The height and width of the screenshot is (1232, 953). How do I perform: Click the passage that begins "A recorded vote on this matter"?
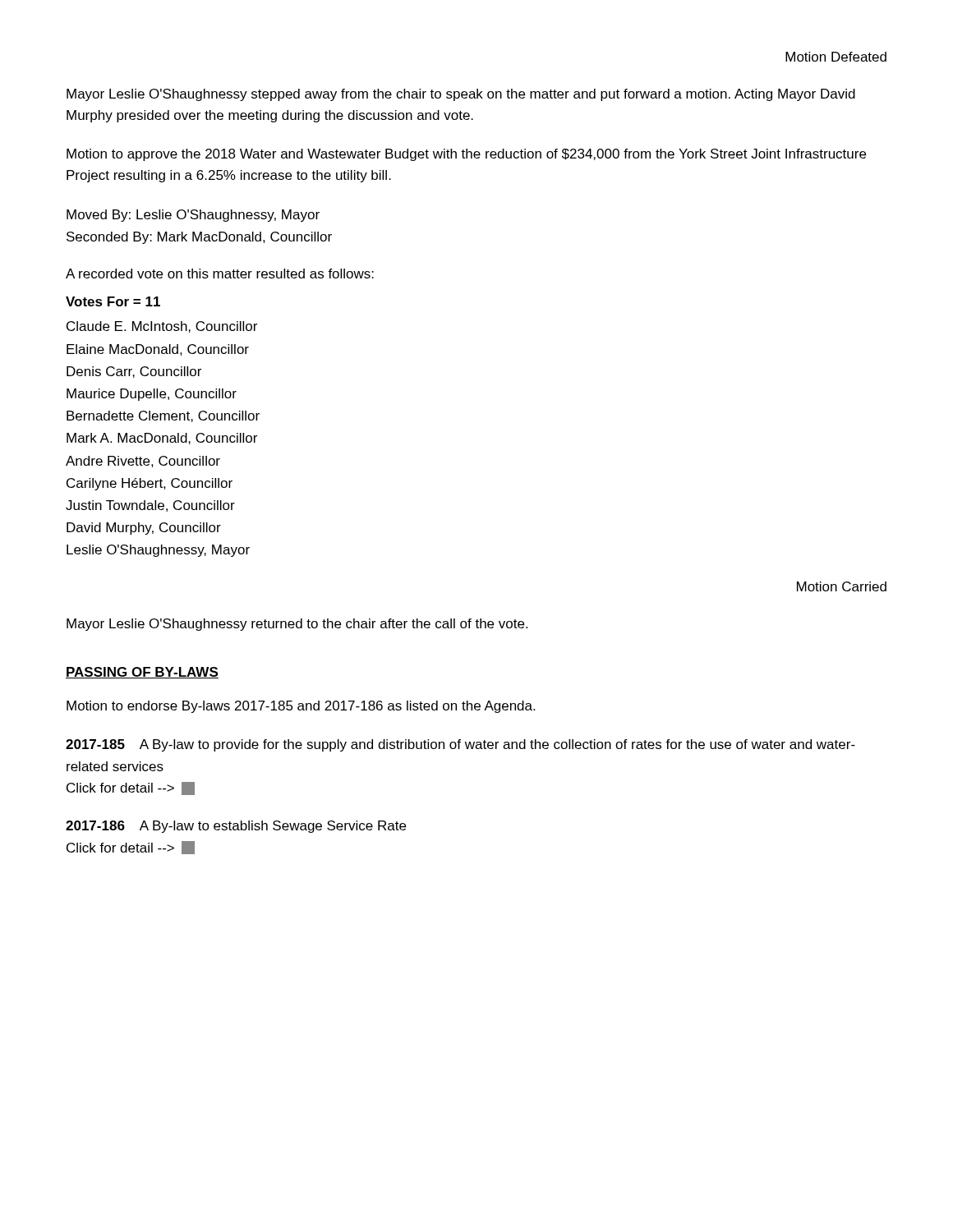(220, 274)
